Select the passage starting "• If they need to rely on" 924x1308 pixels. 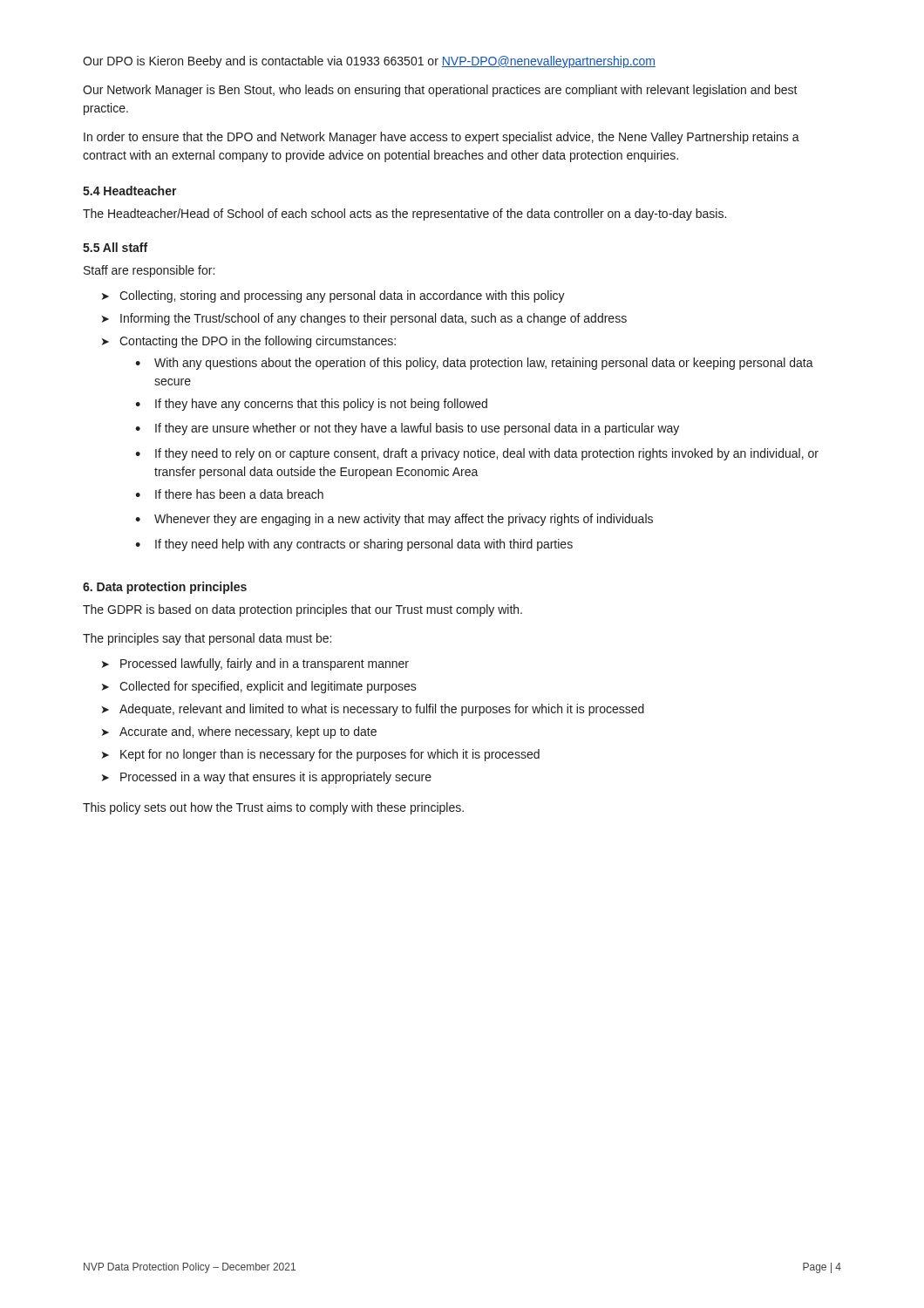point(488,463)
